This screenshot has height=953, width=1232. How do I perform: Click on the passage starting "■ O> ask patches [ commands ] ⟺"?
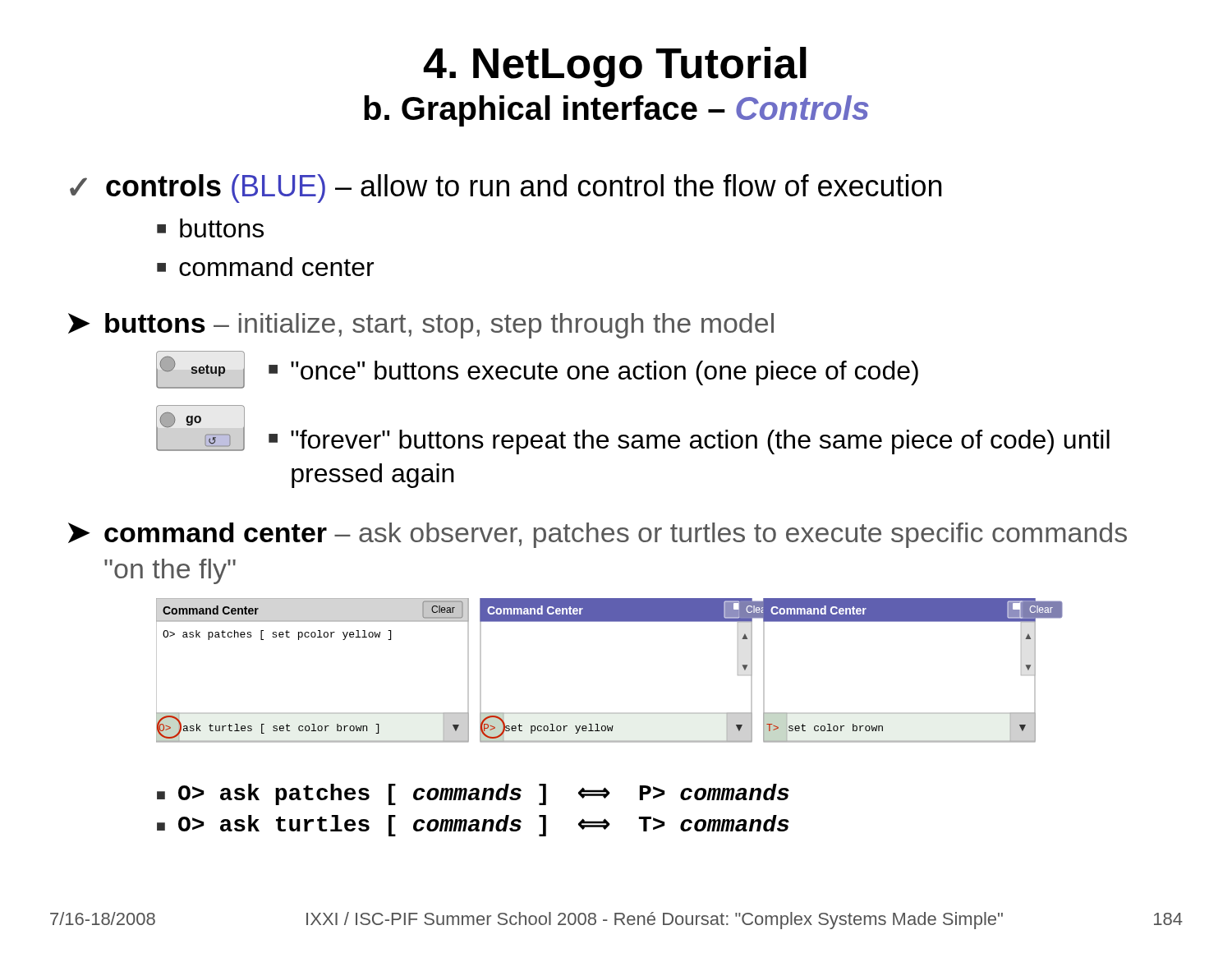[473, 793]
